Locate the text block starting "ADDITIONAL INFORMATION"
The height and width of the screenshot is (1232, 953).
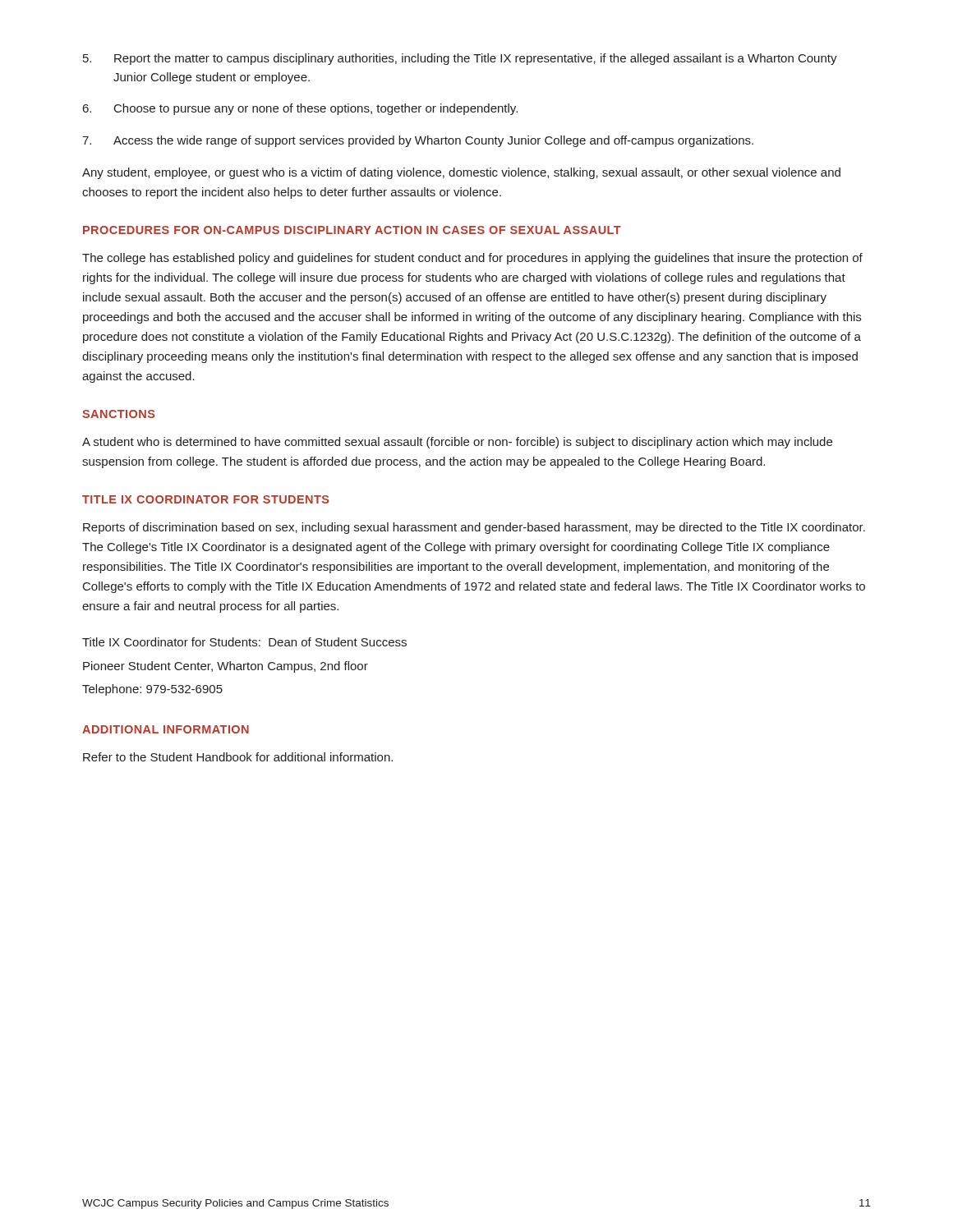point(166,729)
